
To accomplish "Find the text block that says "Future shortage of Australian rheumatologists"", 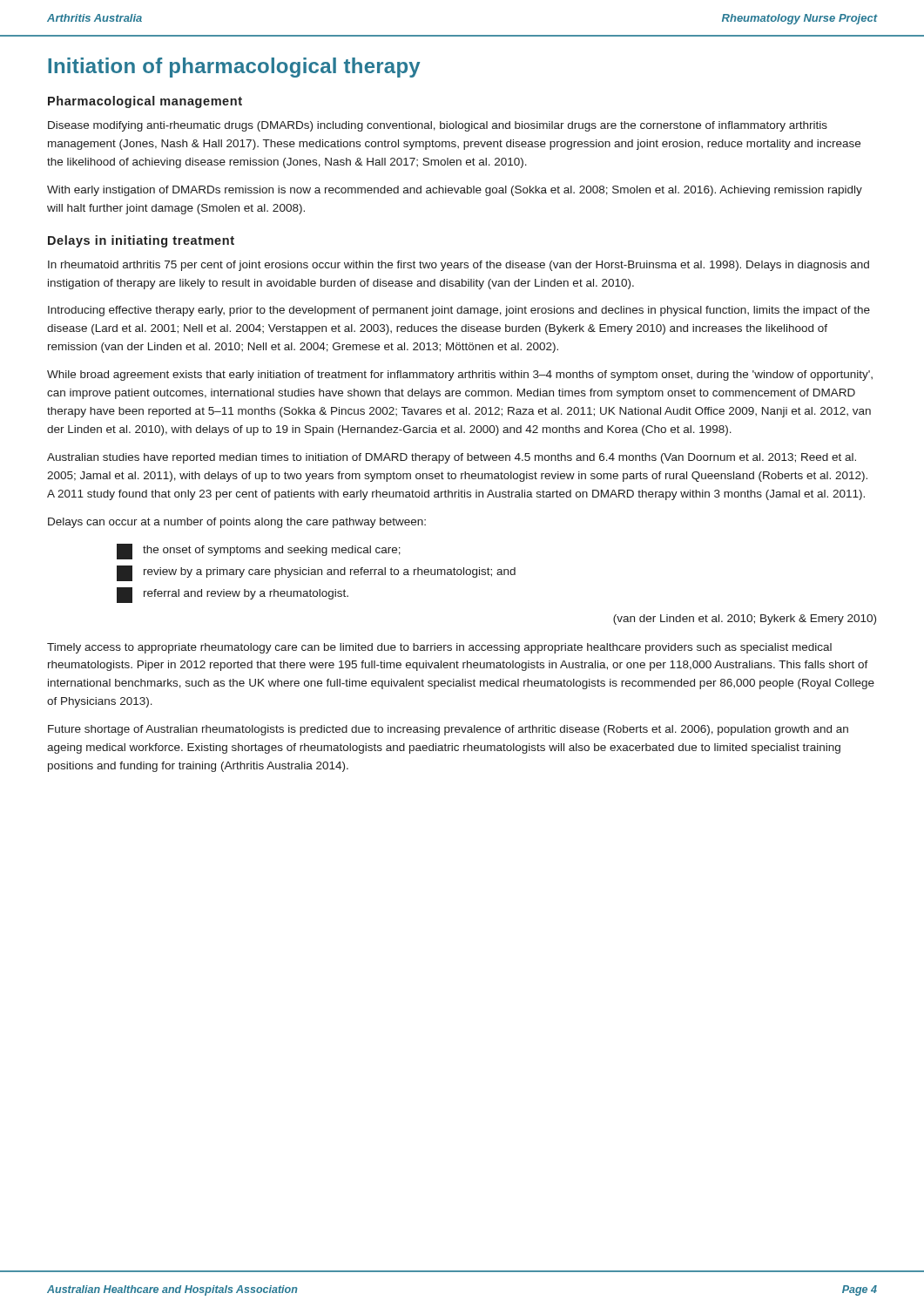I will (x=448, y=747).
